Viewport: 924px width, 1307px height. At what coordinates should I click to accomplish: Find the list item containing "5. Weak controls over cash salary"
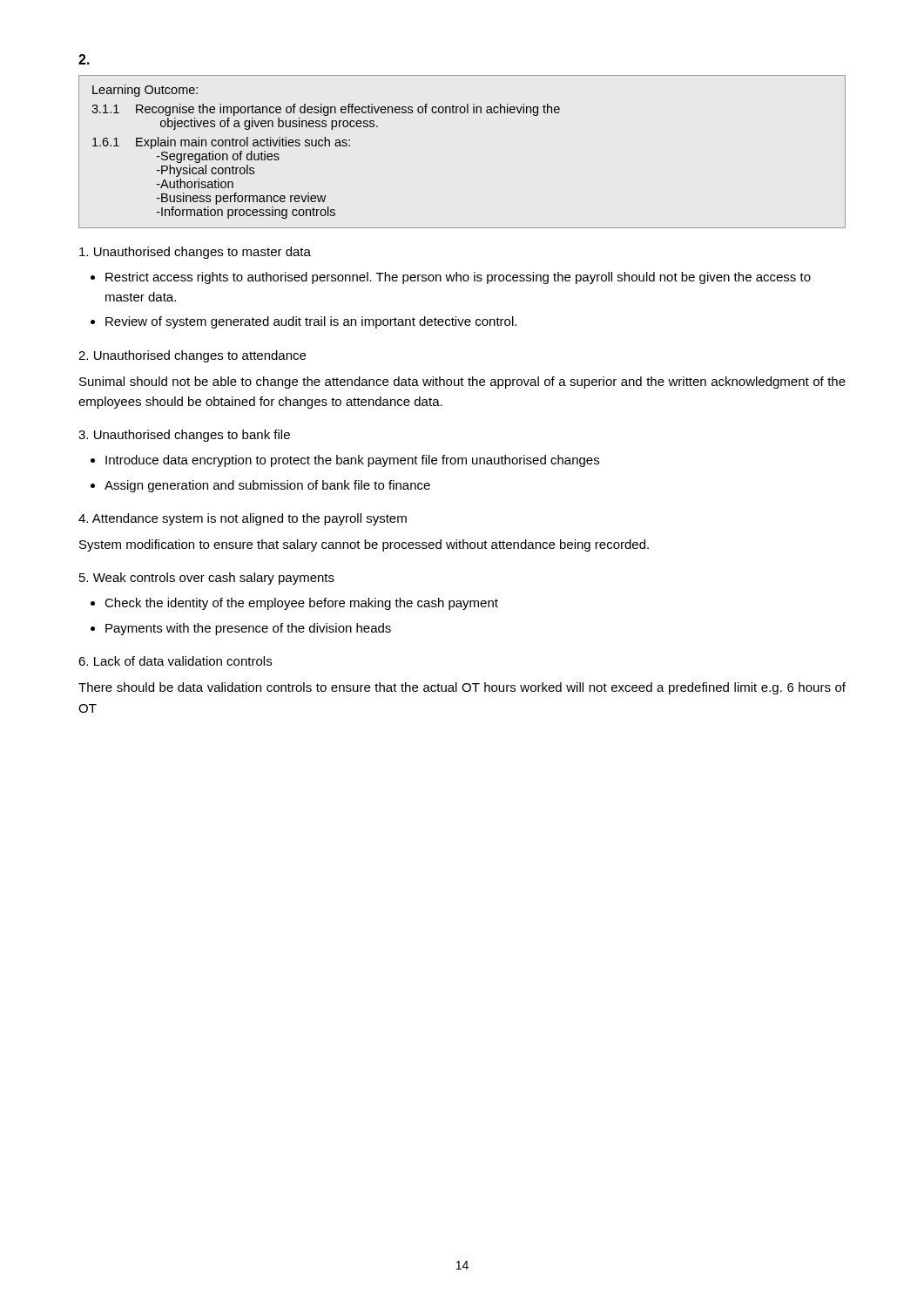click(x=206, y=577)
